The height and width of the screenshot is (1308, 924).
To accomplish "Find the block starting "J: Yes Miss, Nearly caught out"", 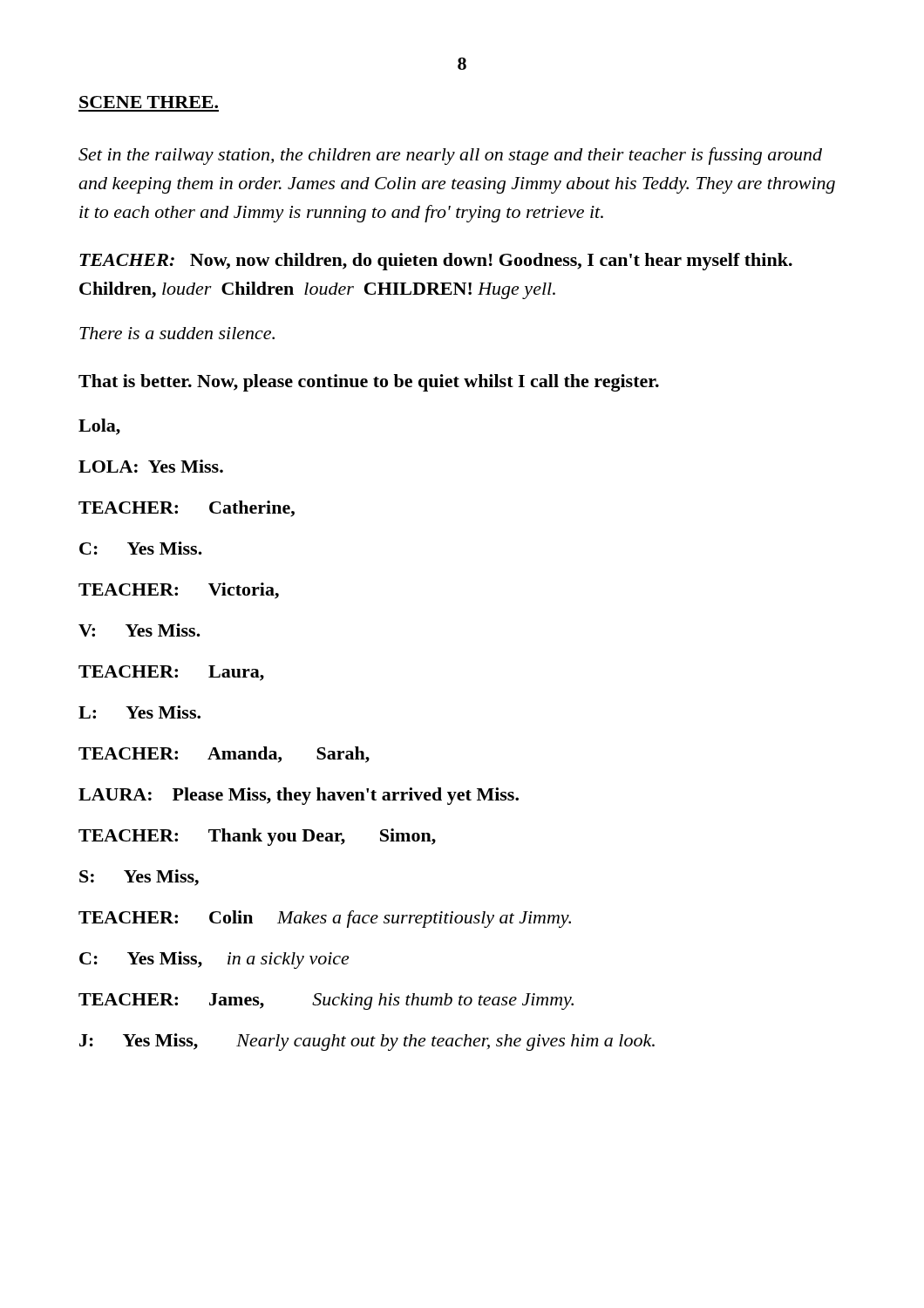I will click(367, 1040).
